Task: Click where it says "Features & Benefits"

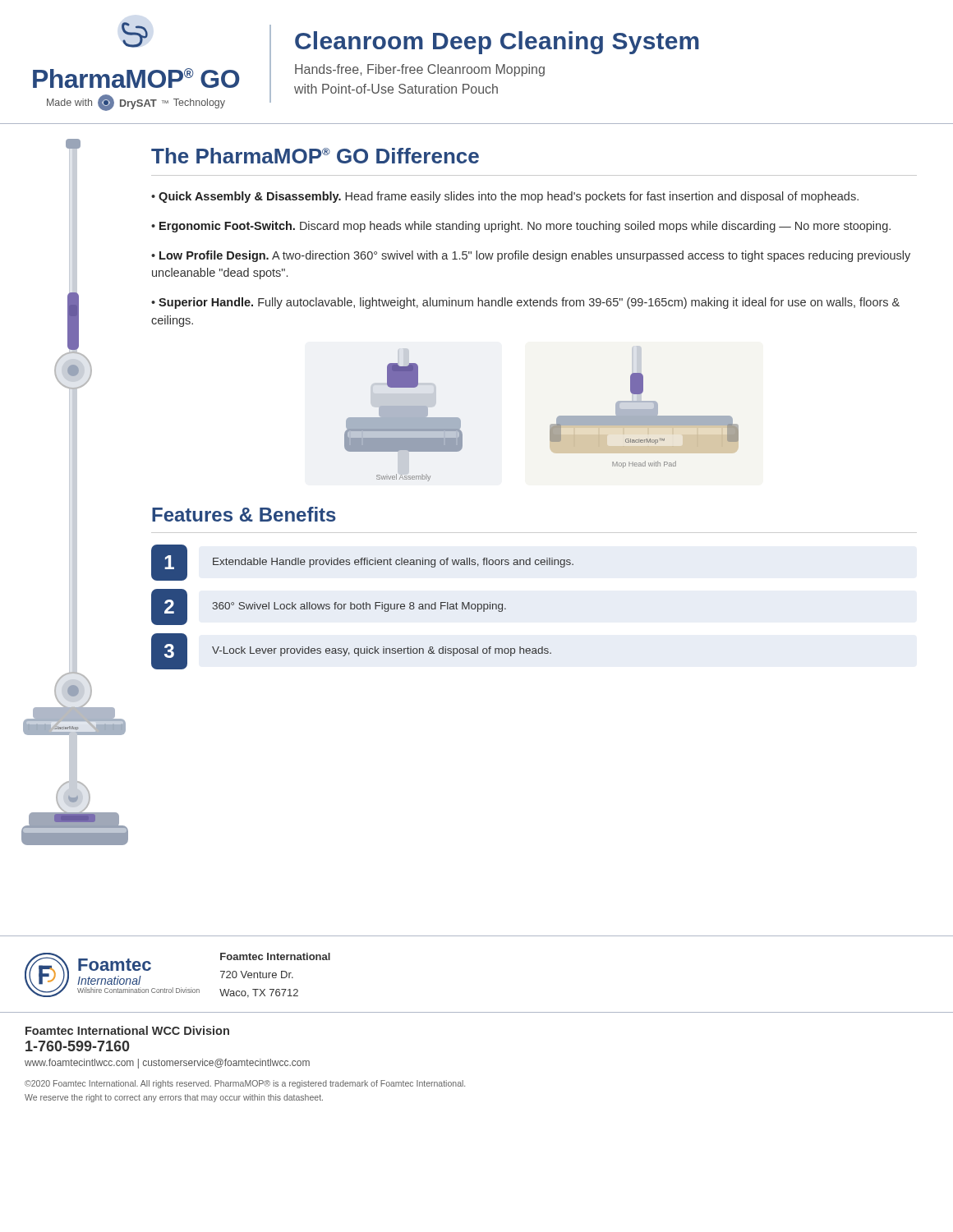Action: coord(244,514)
